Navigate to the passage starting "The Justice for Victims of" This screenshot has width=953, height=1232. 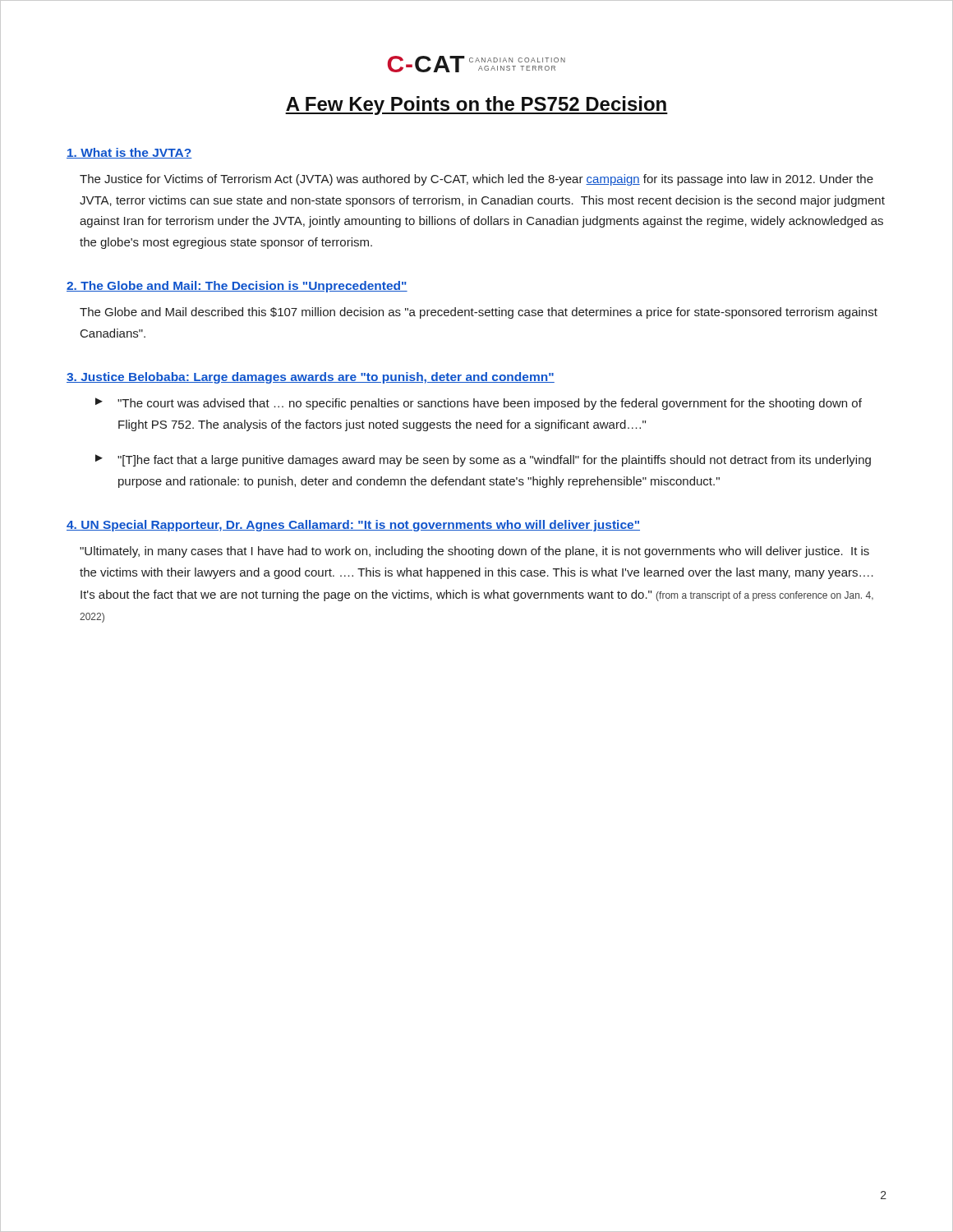pos(482,210)
